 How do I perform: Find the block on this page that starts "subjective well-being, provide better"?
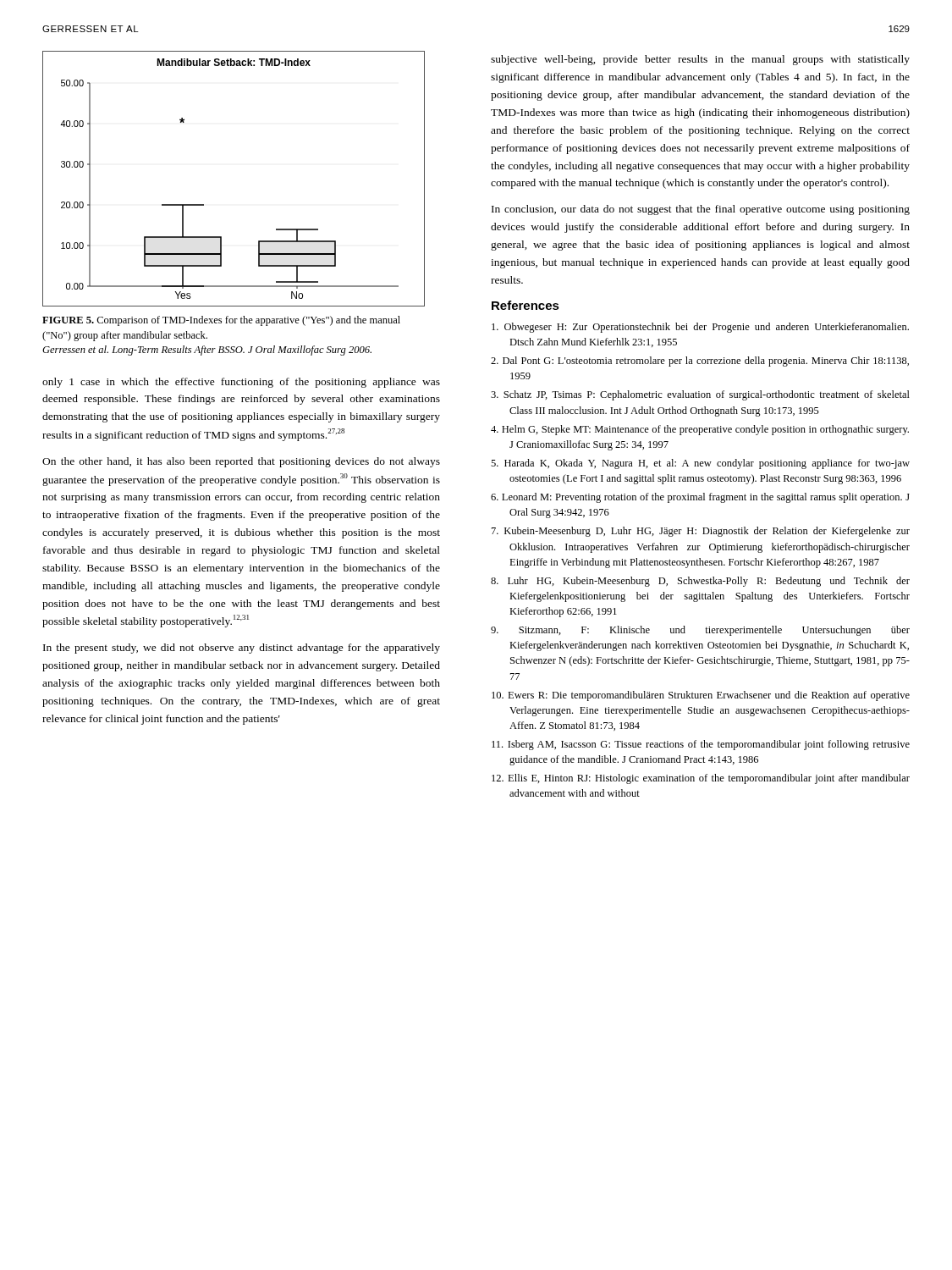tap(700, 121)
